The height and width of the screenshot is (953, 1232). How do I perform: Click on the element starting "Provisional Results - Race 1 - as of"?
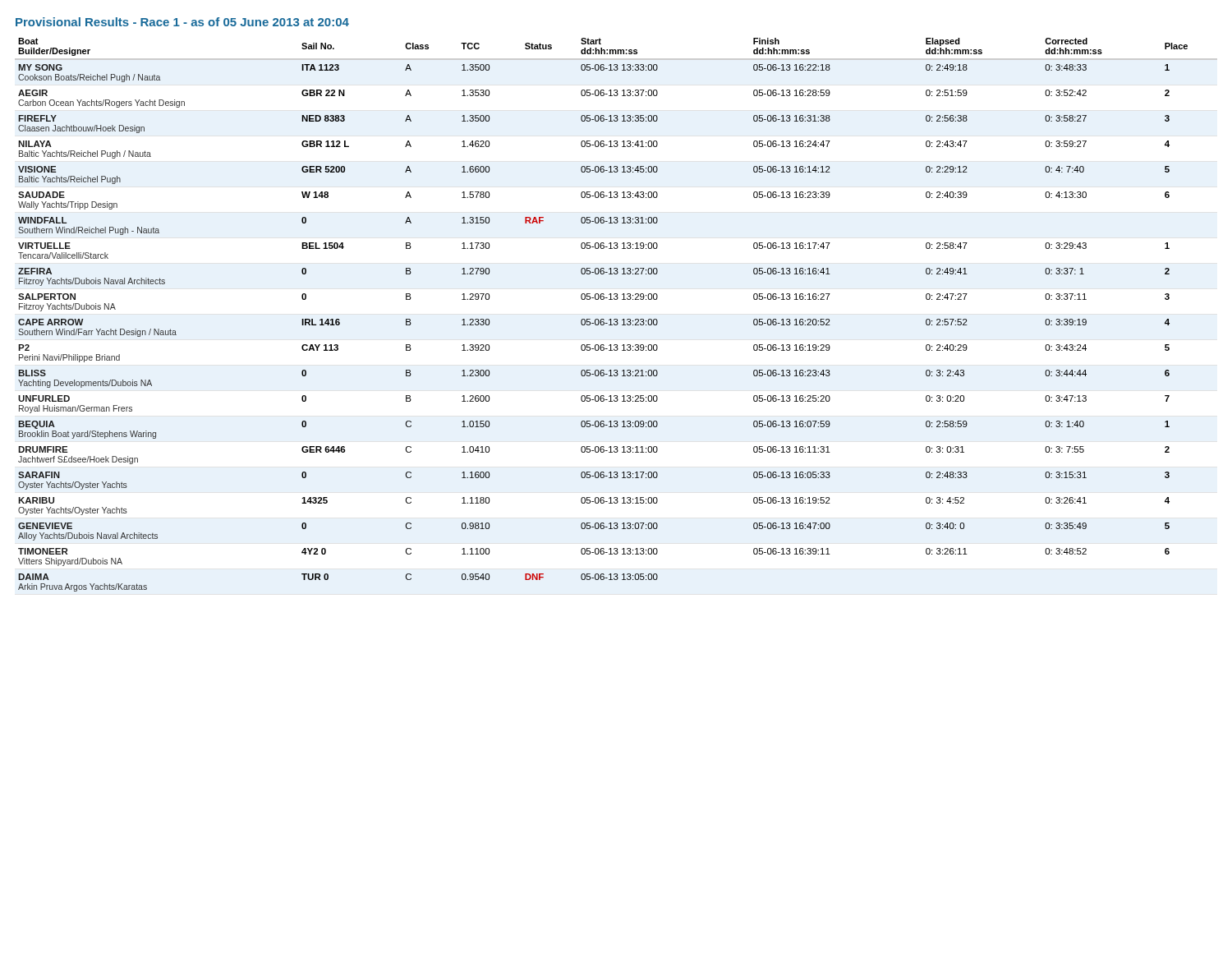182,22
